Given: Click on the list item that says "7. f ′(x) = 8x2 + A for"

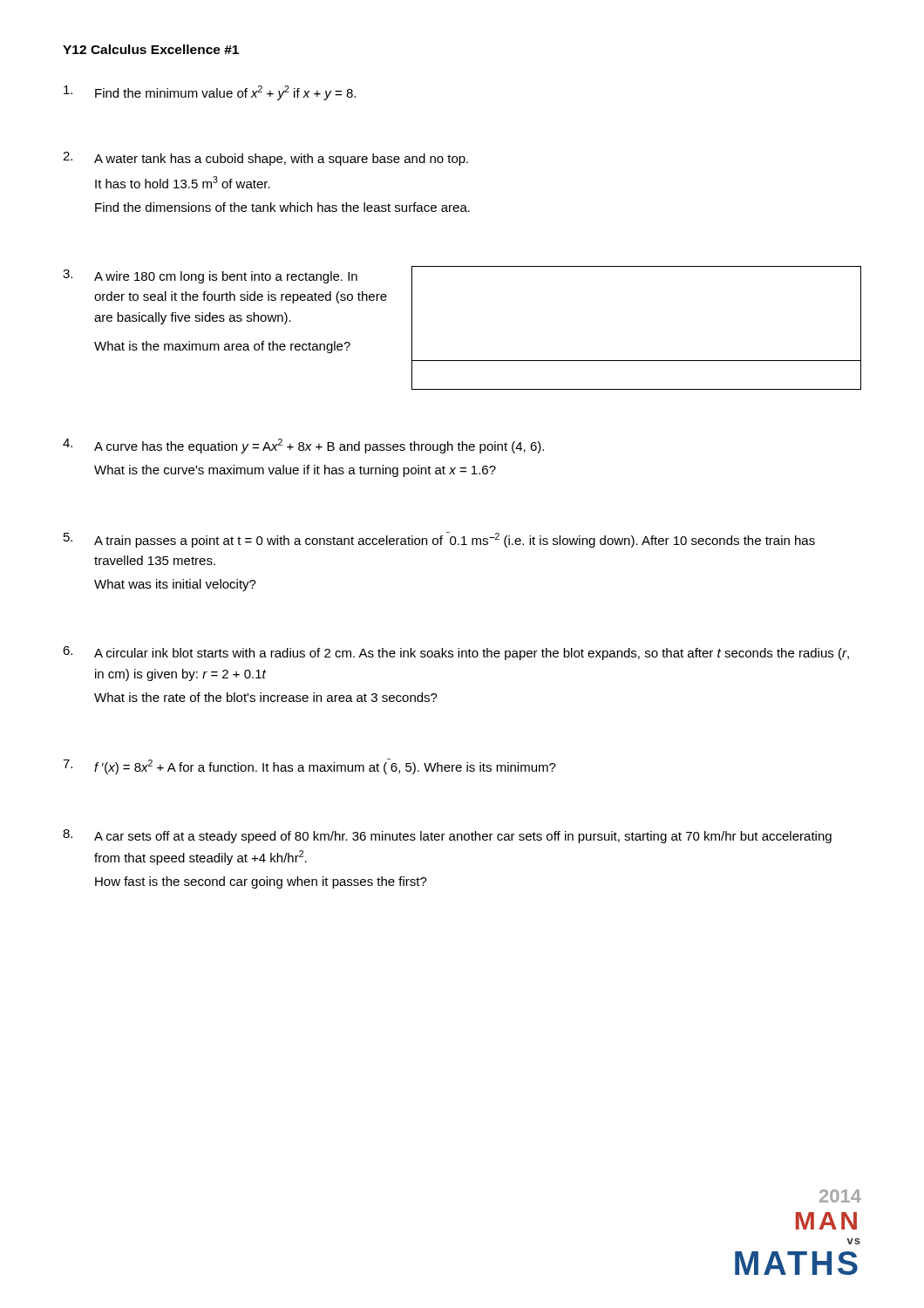Looking at the screenshot, I should click(x=462, y=768).
